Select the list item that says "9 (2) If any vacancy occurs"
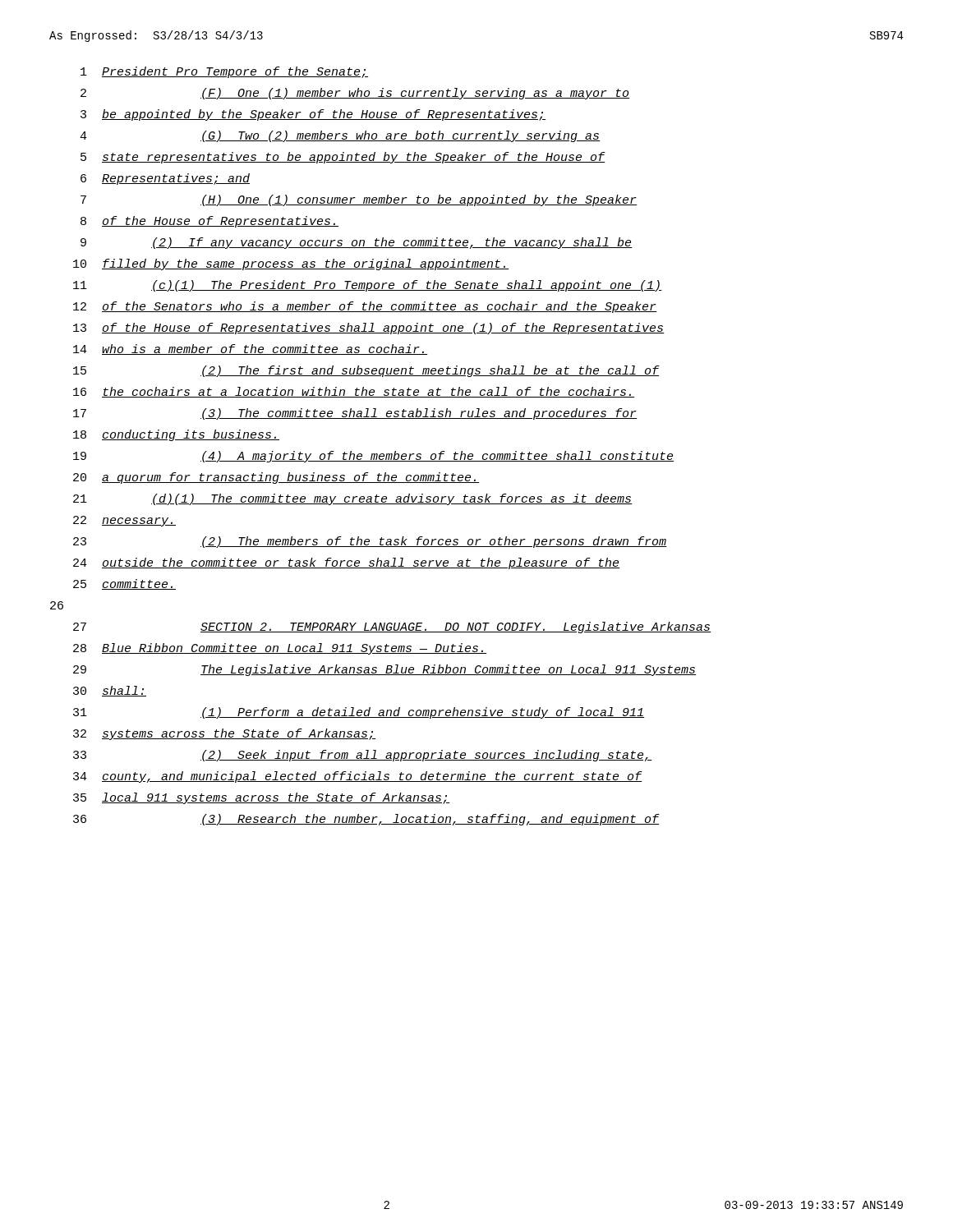Screen dimensions: 1232x953 click(341, 244)
